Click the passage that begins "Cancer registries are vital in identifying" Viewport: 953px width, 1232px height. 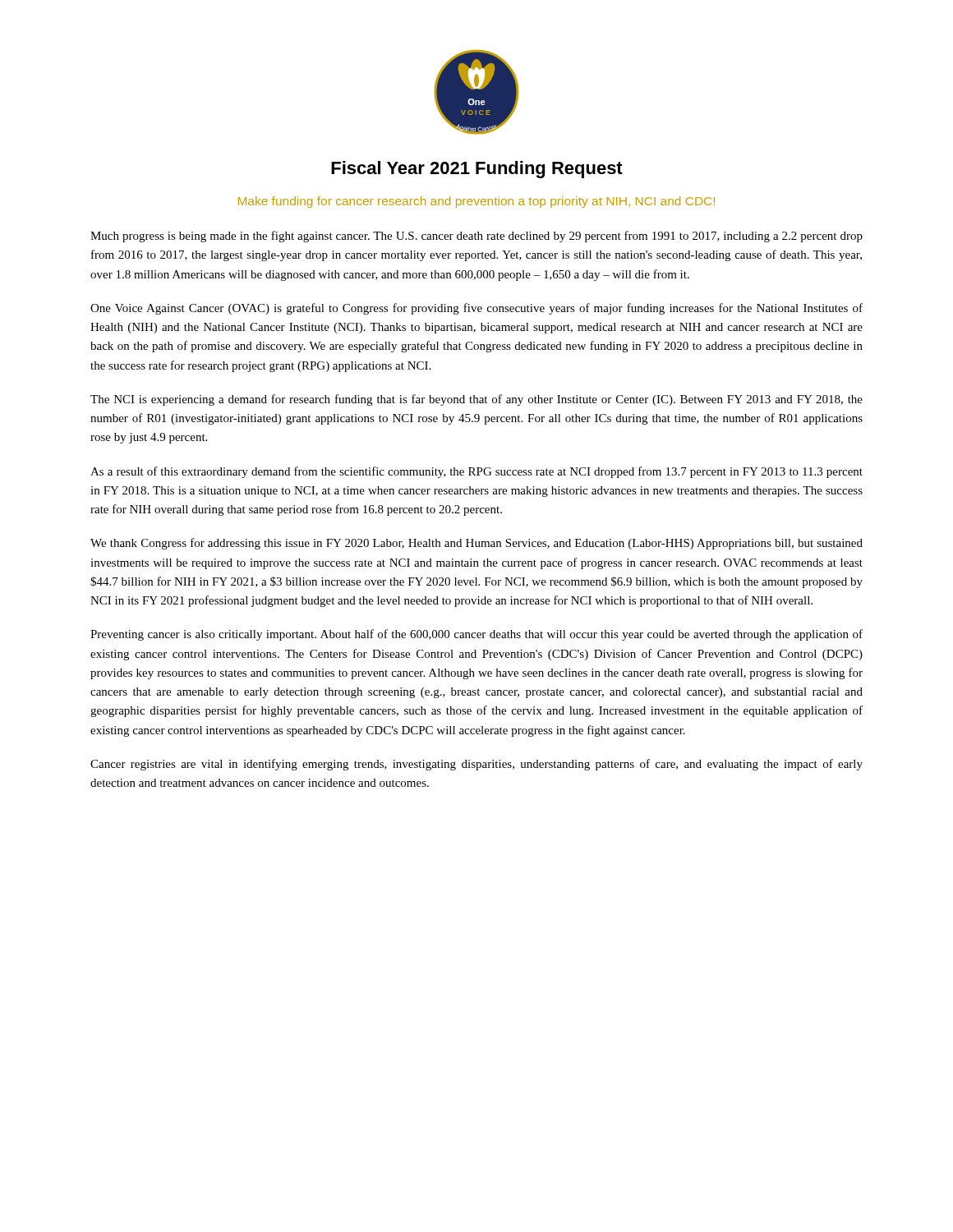(x=476, y=773)
